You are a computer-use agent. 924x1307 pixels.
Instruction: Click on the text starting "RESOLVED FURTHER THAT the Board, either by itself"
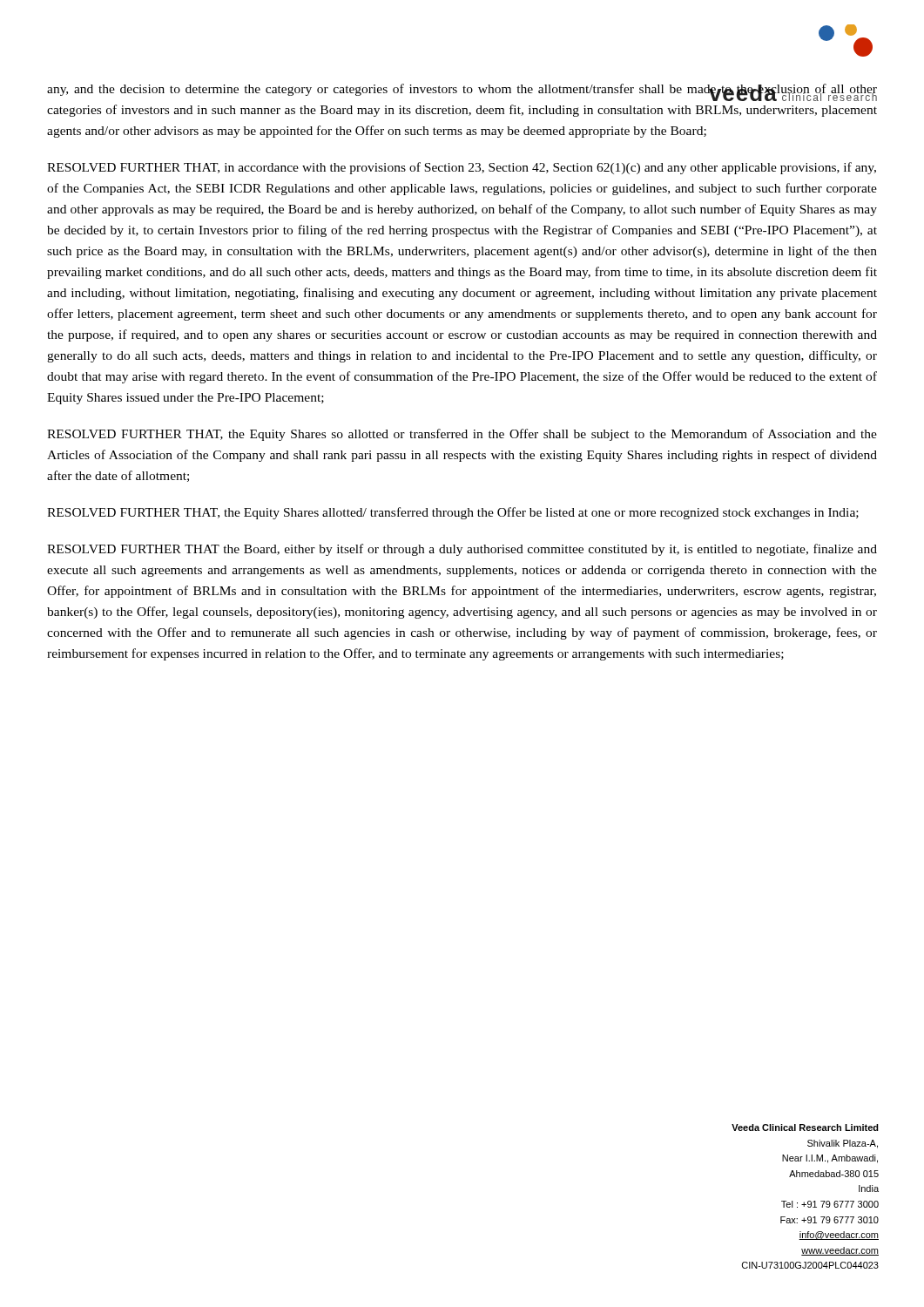tap(462, 601)
